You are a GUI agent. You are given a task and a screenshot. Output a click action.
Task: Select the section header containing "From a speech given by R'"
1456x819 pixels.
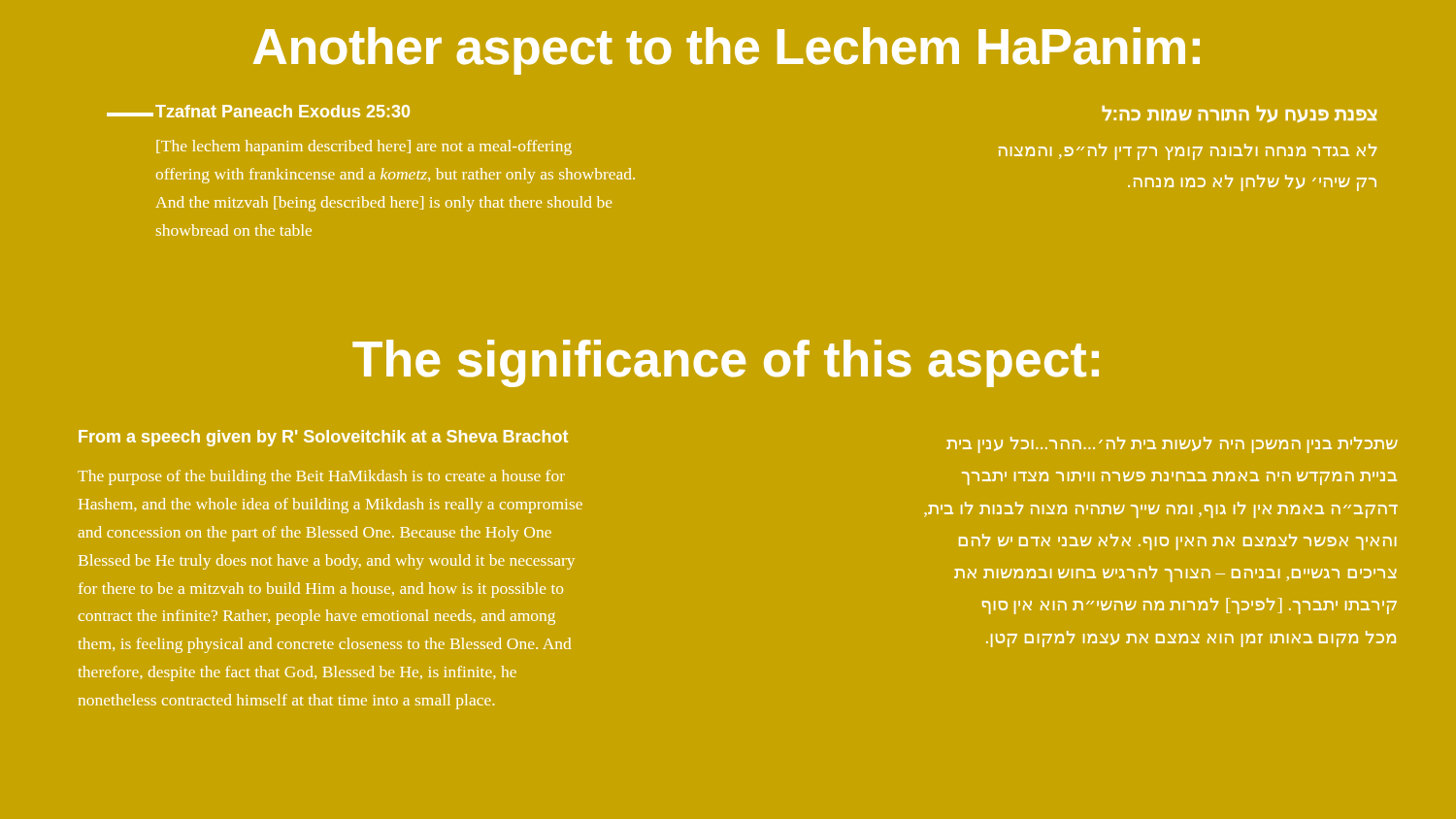pos(323,437)
